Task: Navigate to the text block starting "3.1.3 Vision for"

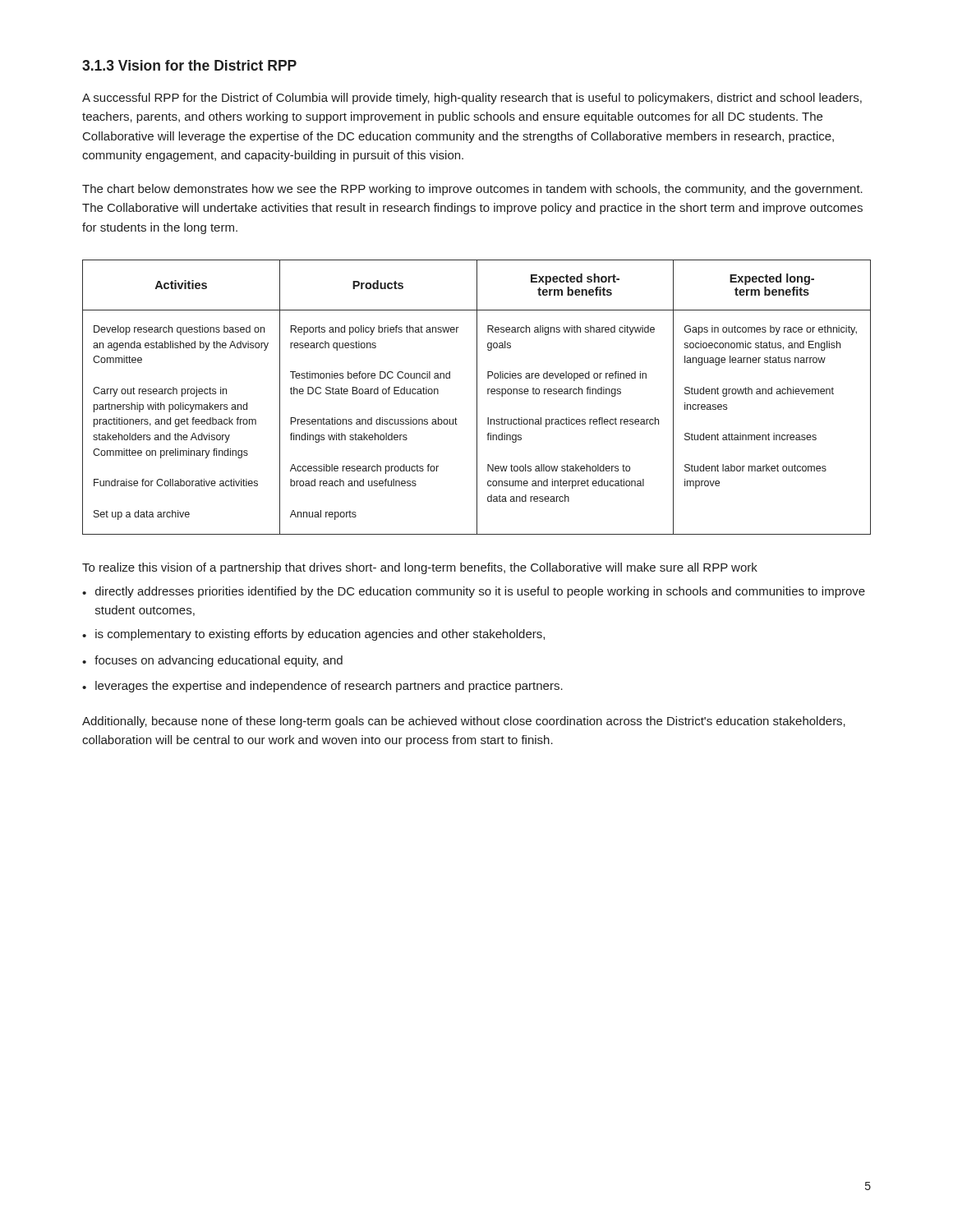Action: 189,66
